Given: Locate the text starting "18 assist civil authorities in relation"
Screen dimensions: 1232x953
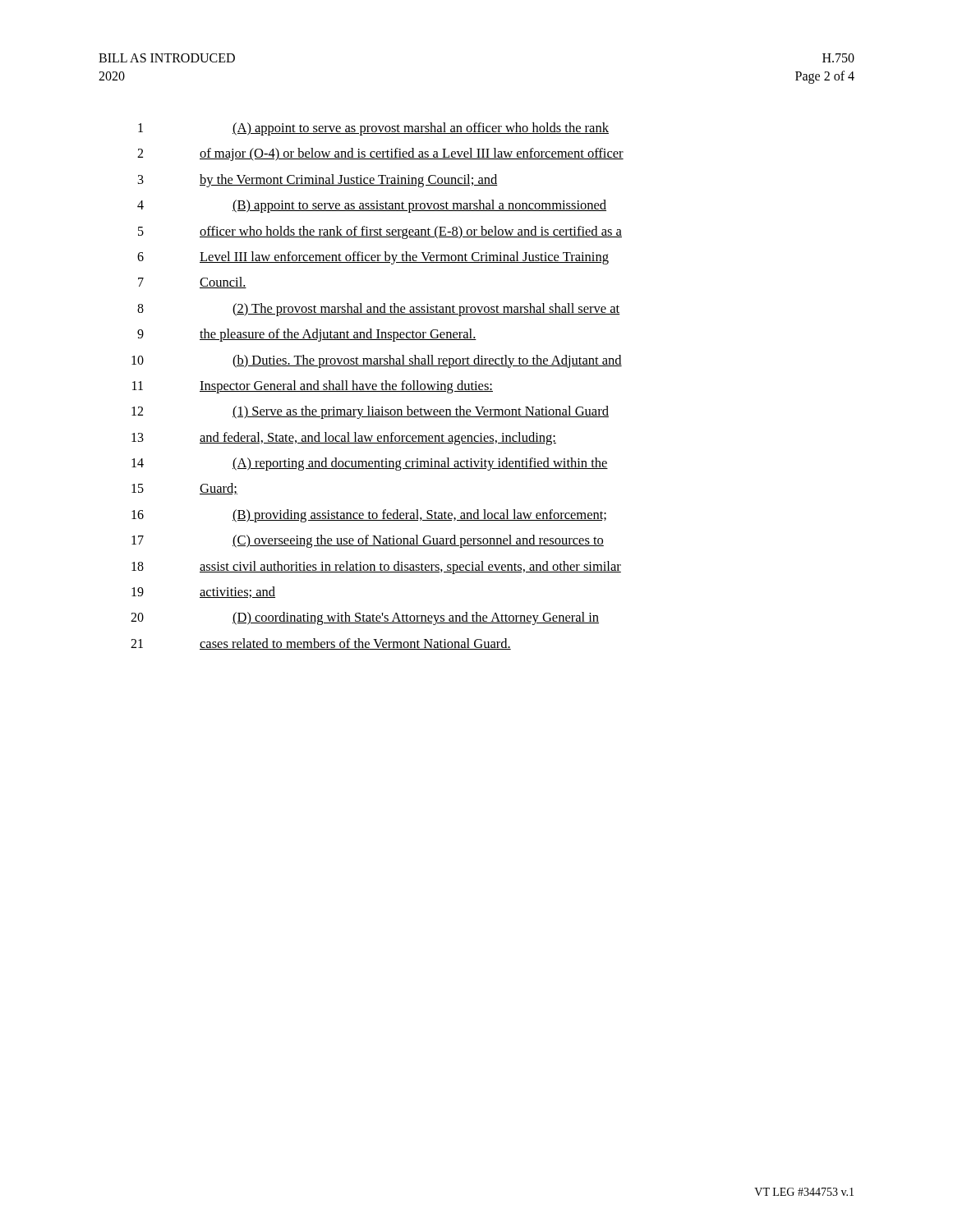Looking at the screenshot, I should [x=476, y=566].
